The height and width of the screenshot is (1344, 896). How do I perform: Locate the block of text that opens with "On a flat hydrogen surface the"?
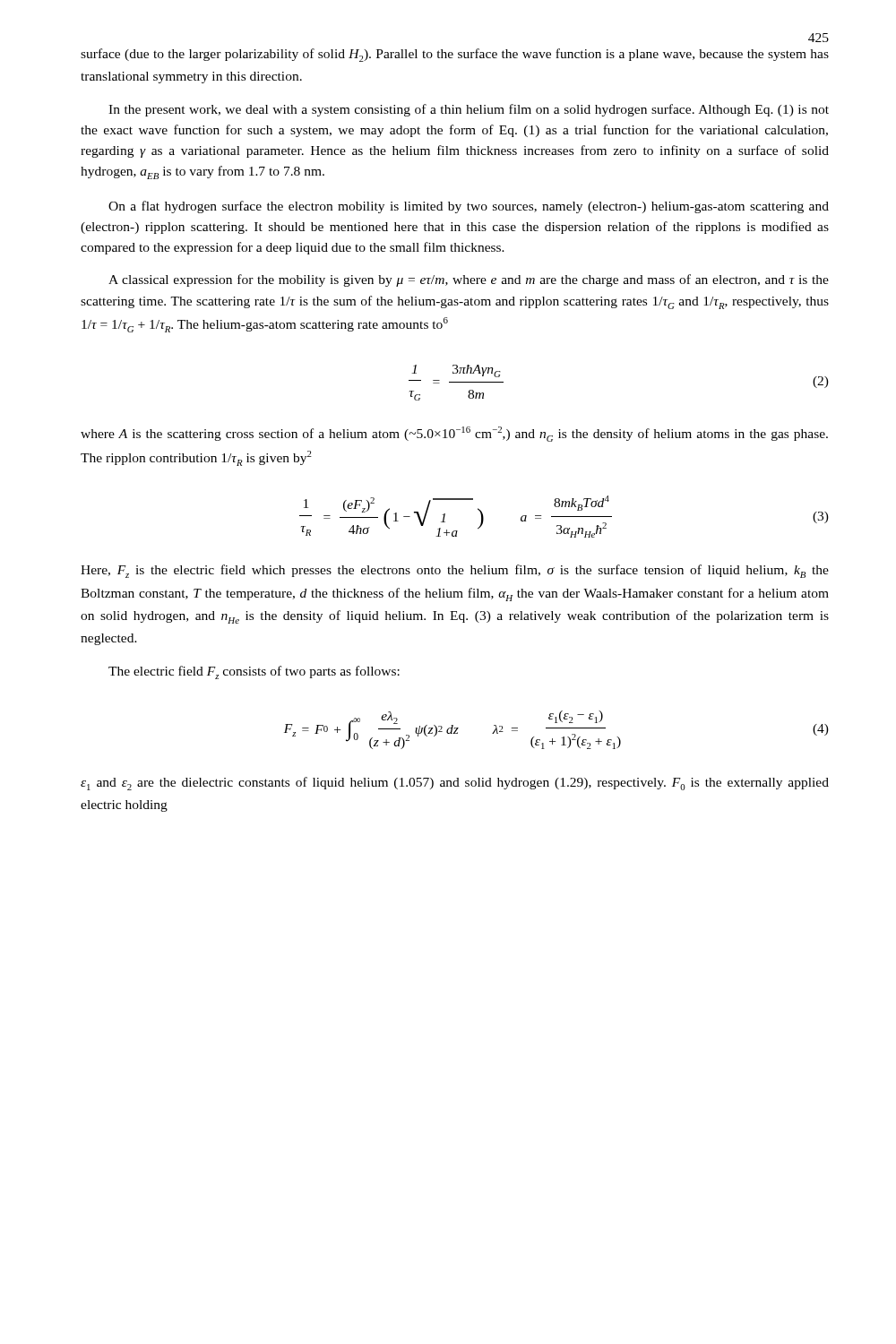[x=455, y=226]
